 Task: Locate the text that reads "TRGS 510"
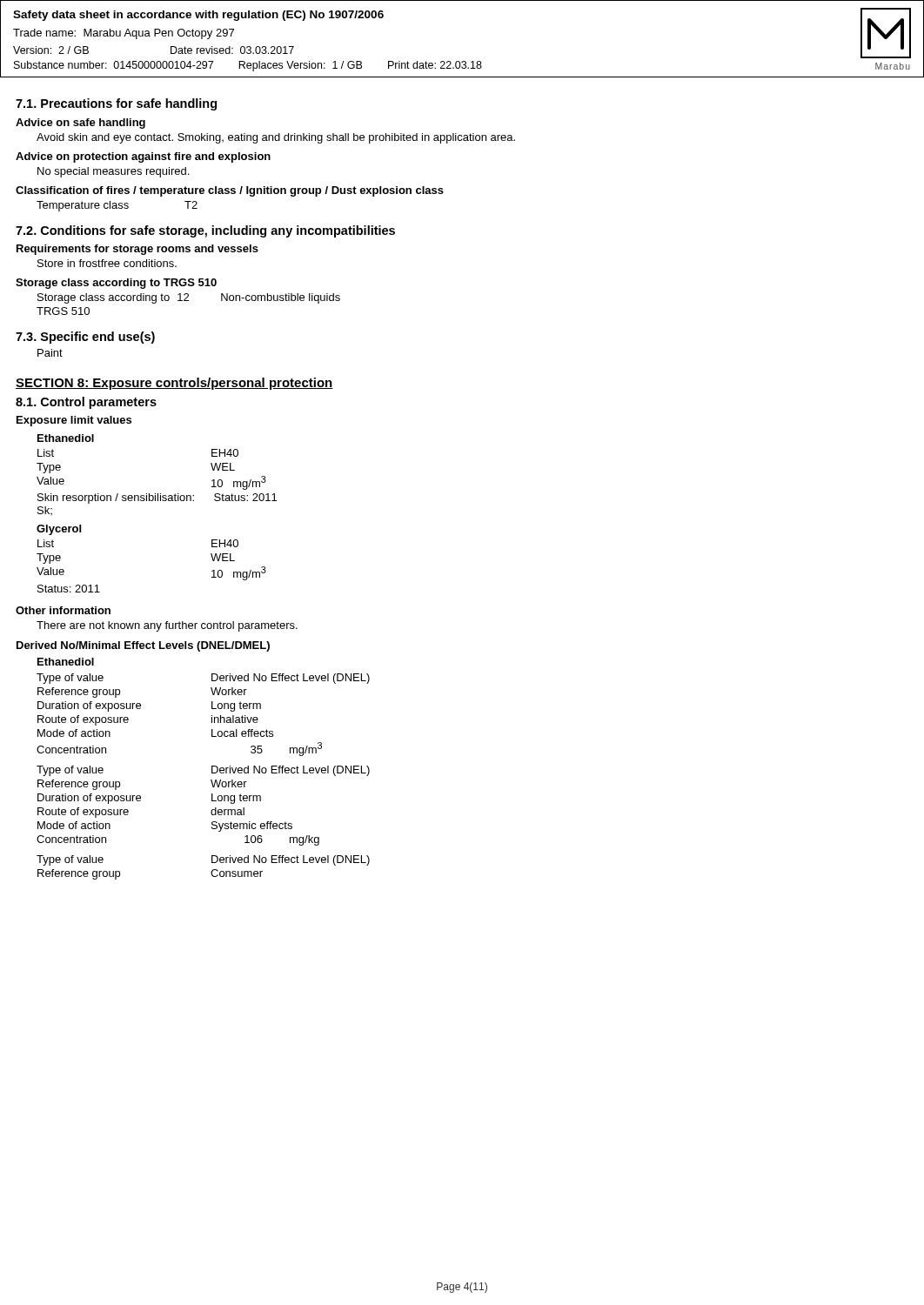(x=63, y=311)
